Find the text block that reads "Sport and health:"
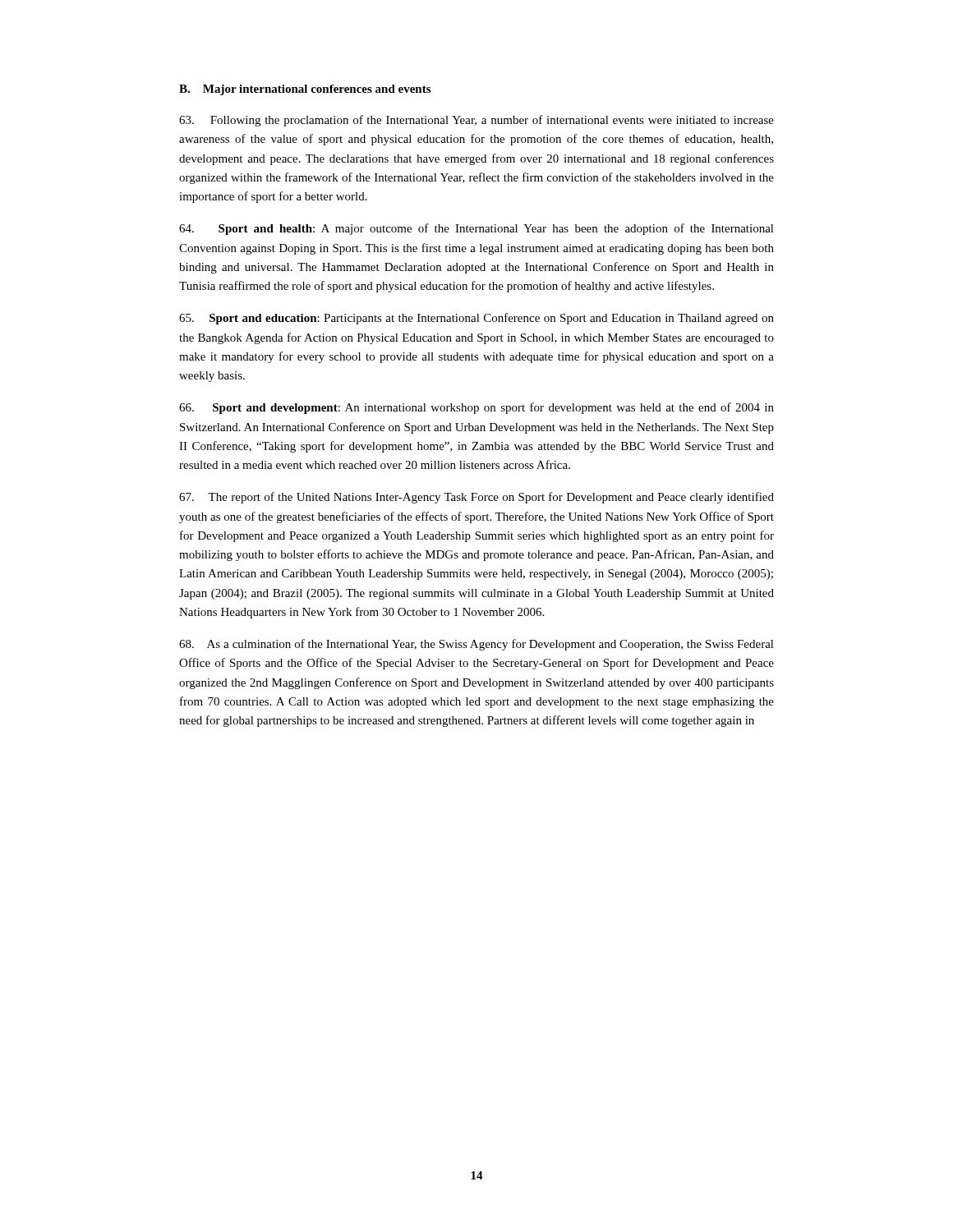 [x=476, y=258]
